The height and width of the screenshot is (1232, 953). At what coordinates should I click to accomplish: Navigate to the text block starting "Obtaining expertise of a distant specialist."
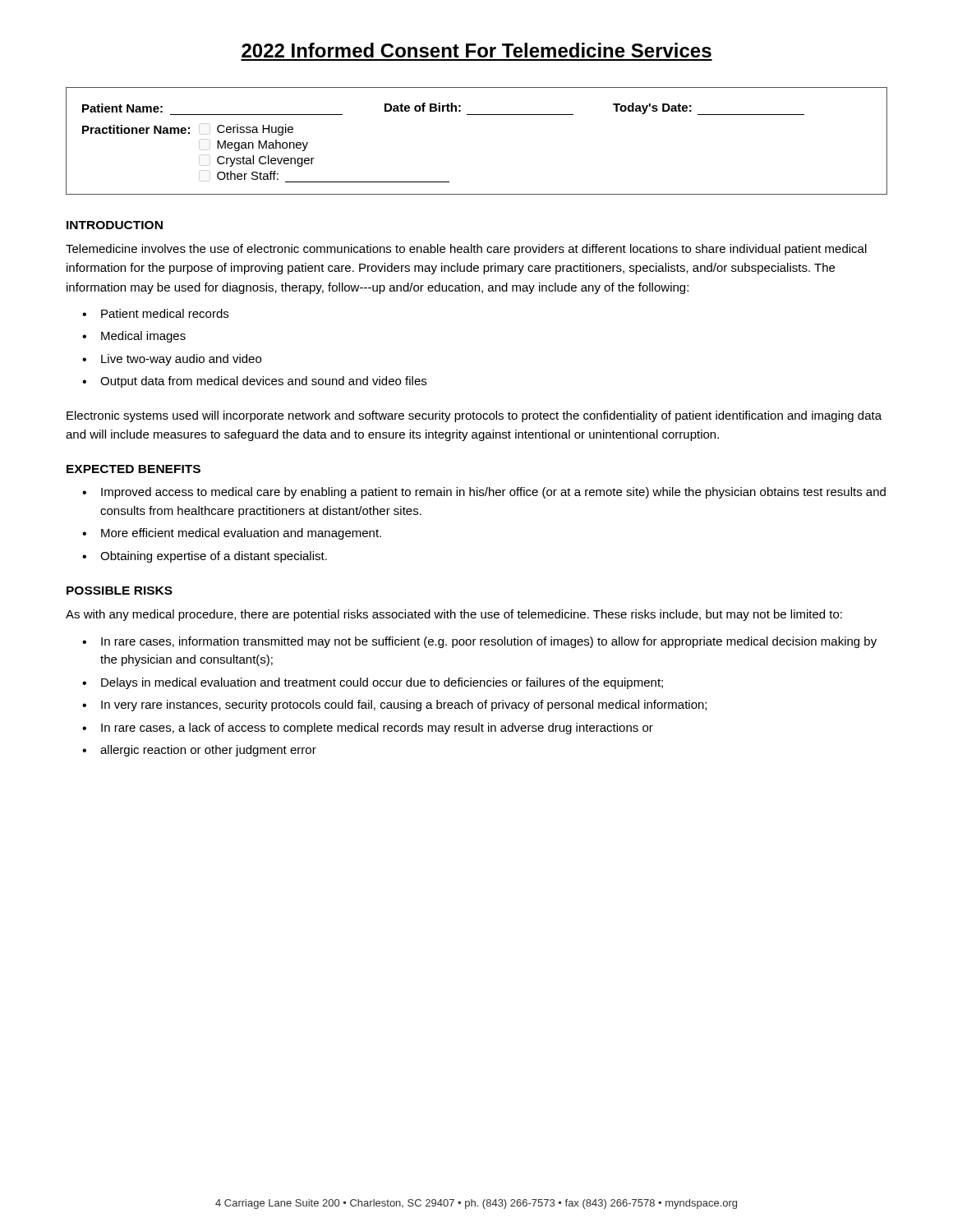click(214, 555)
